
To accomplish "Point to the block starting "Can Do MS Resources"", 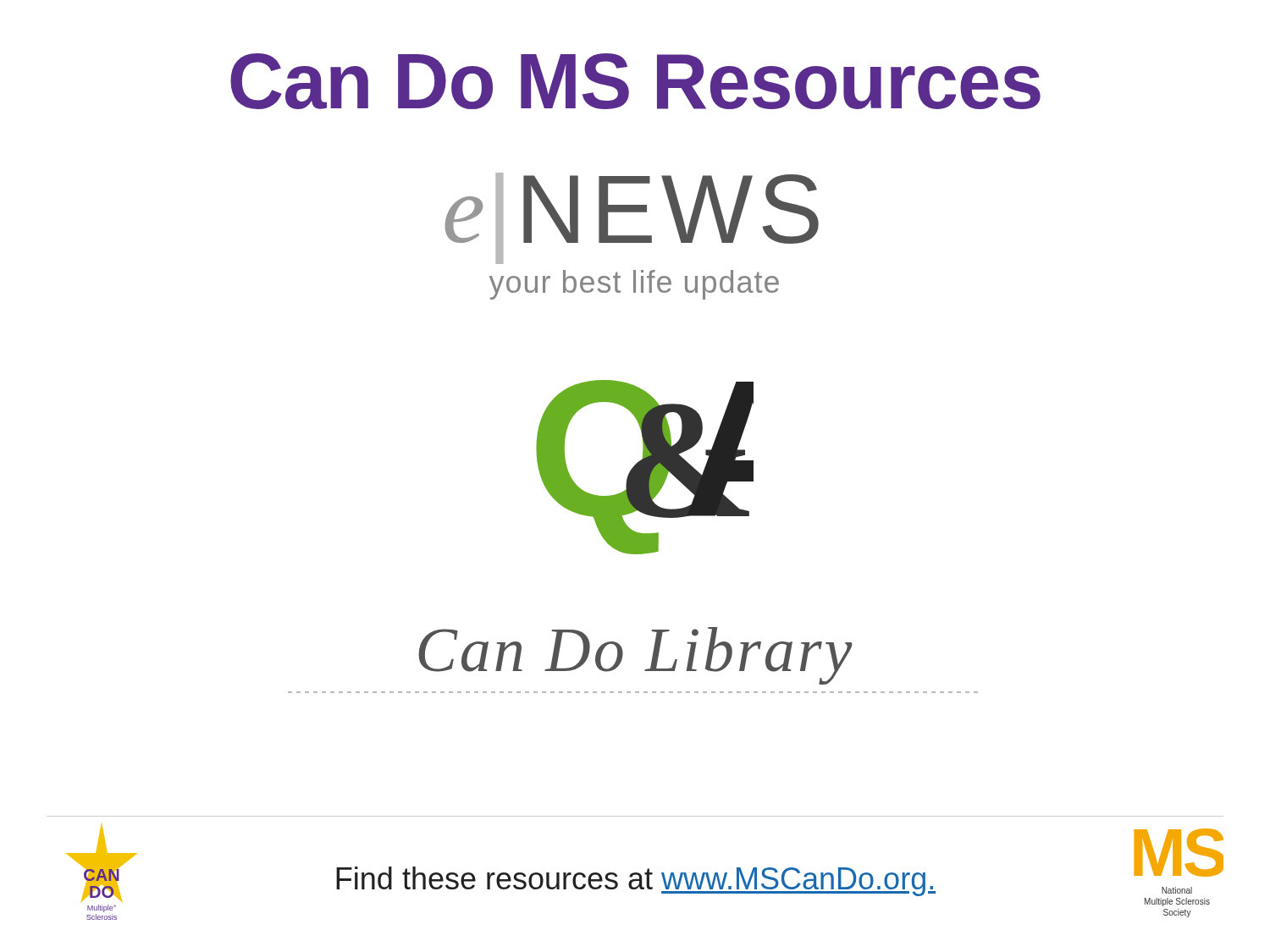I will [635, 81].
